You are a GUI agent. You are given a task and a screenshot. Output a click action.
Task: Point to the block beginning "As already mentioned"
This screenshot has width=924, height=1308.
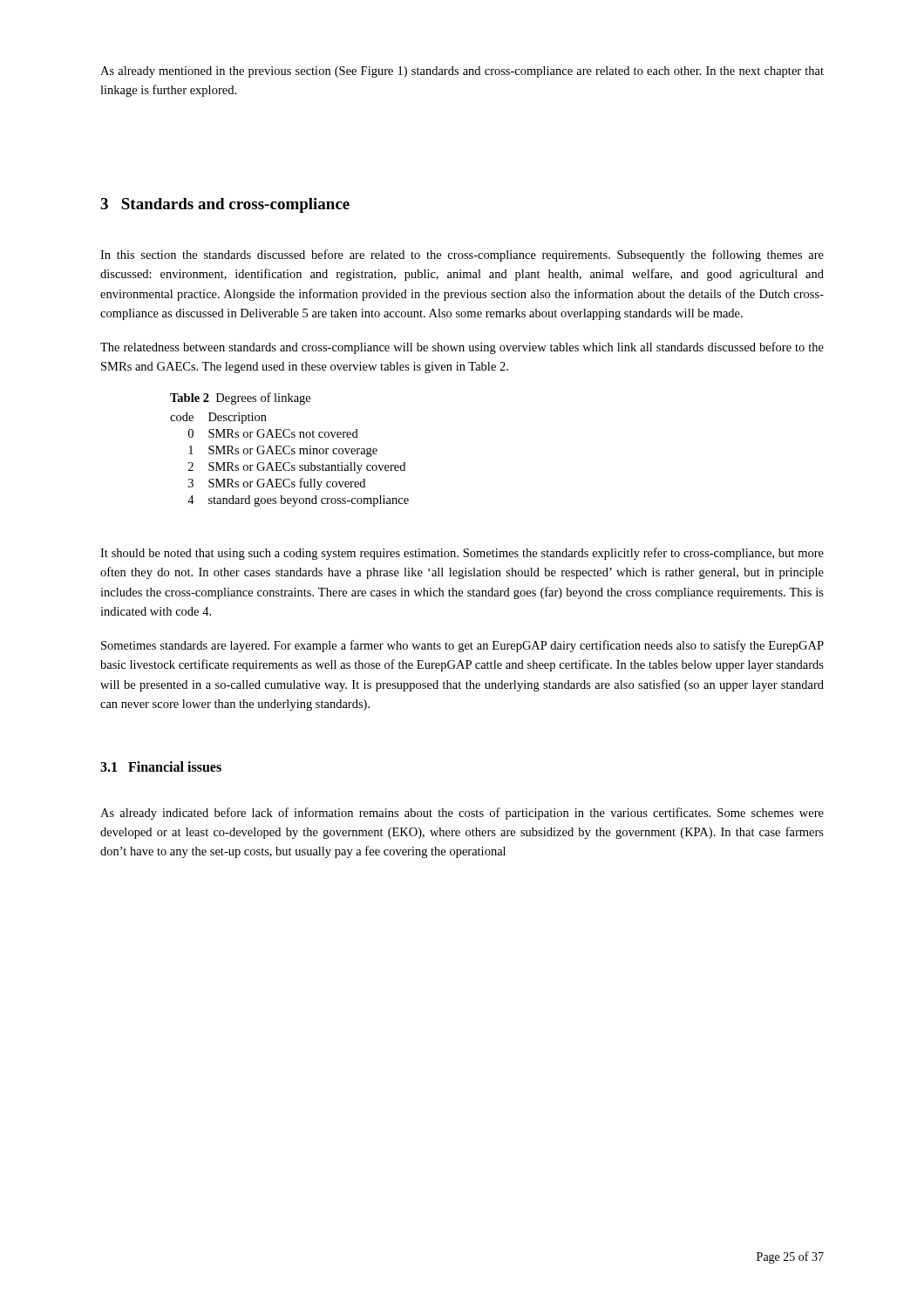[462, 80]
